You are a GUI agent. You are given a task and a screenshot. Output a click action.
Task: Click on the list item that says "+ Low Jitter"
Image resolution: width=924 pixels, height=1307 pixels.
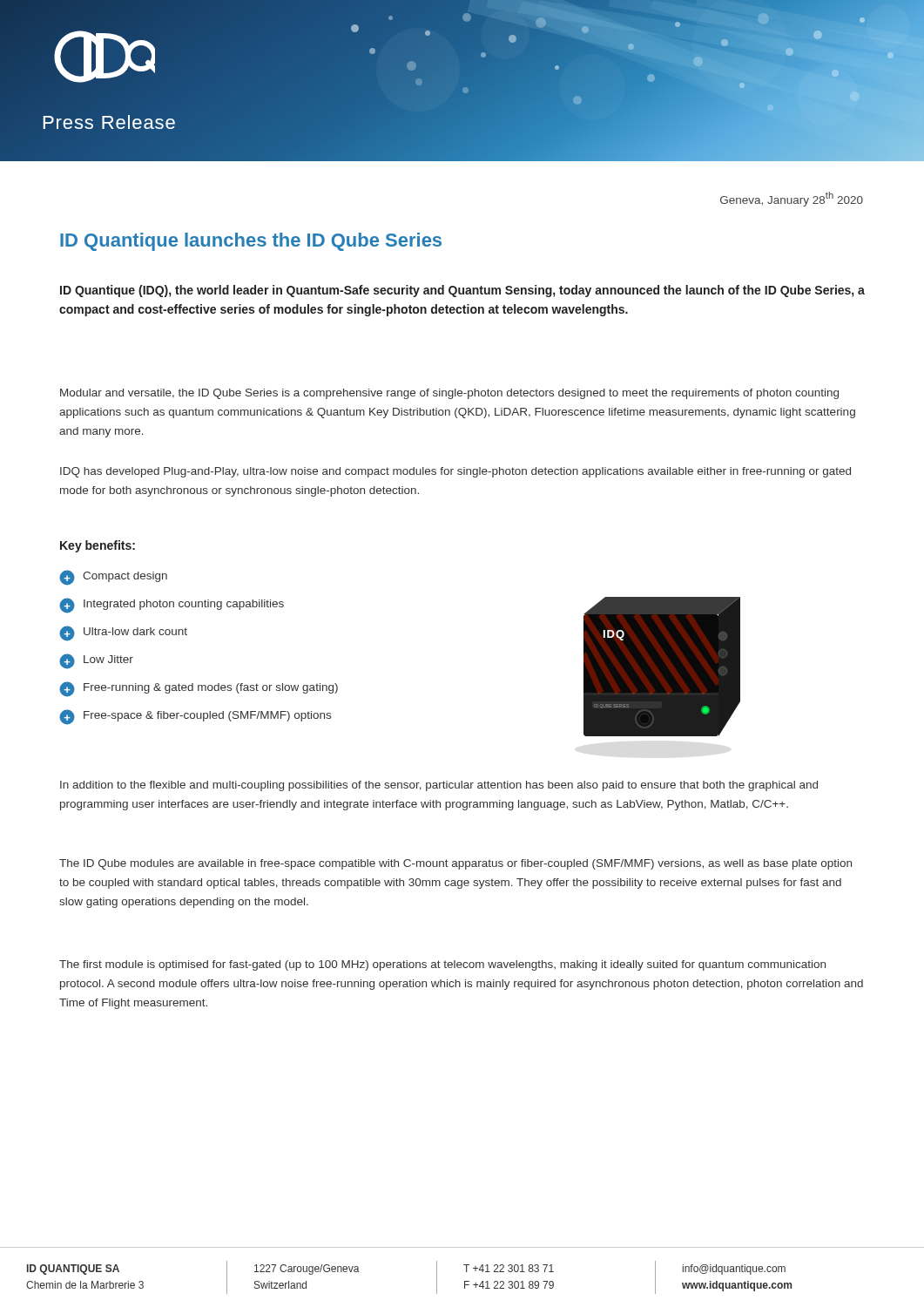coord(96,662)
